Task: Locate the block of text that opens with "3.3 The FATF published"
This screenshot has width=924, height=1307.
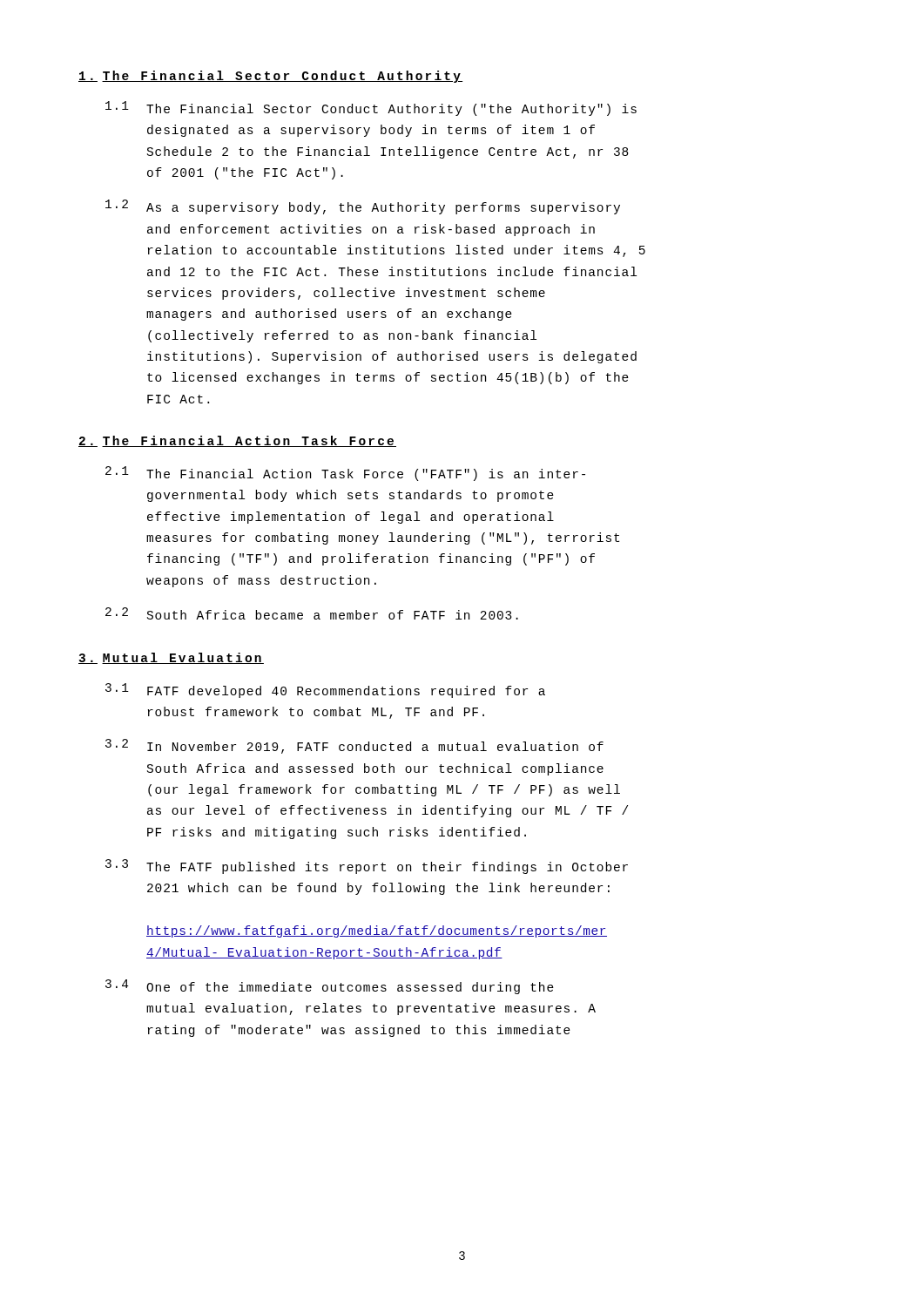Action: click(367, 867)
